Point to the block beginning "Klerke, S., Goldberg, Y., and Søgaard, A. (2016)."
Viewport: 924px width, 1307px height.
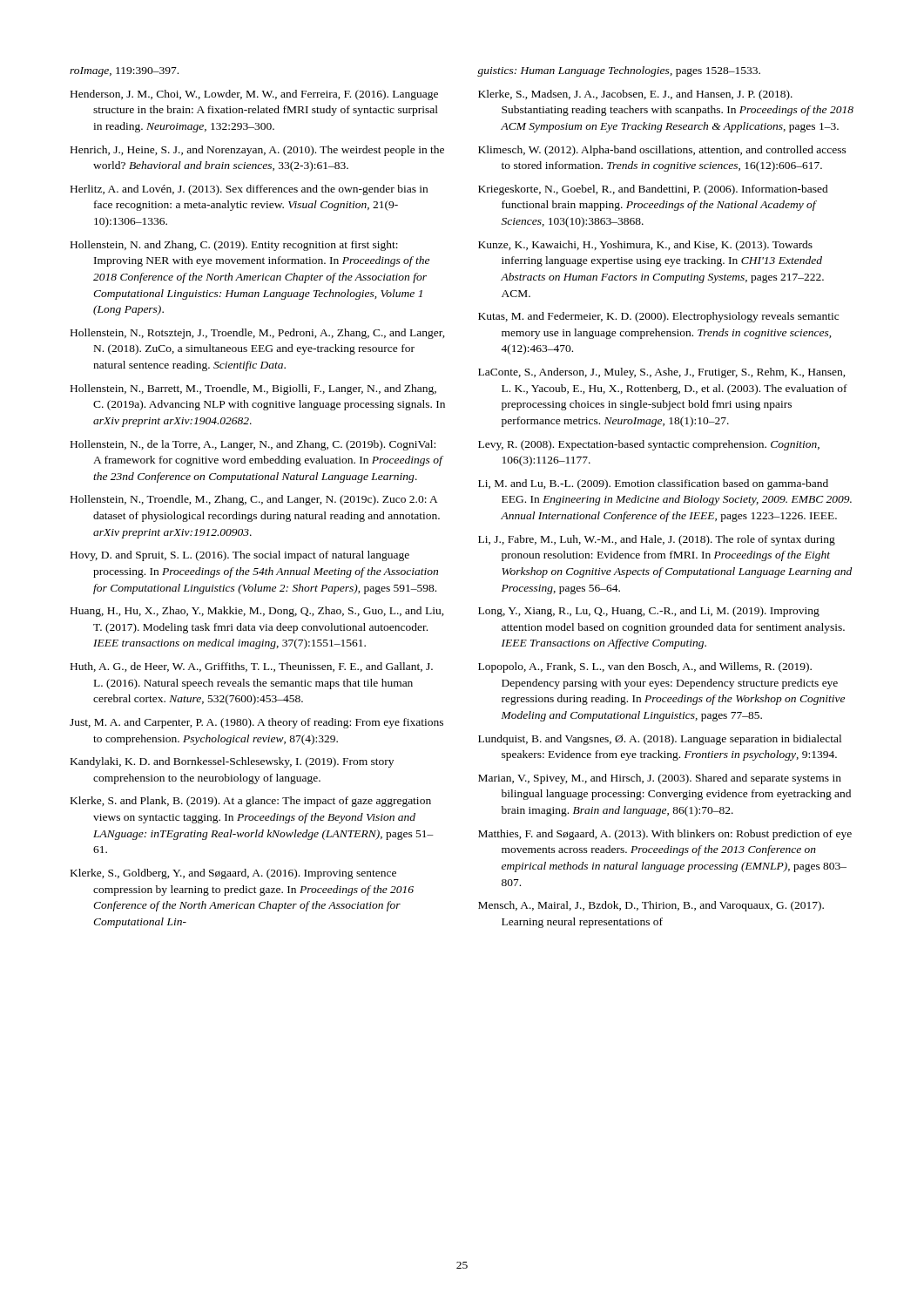click(242, 897)
